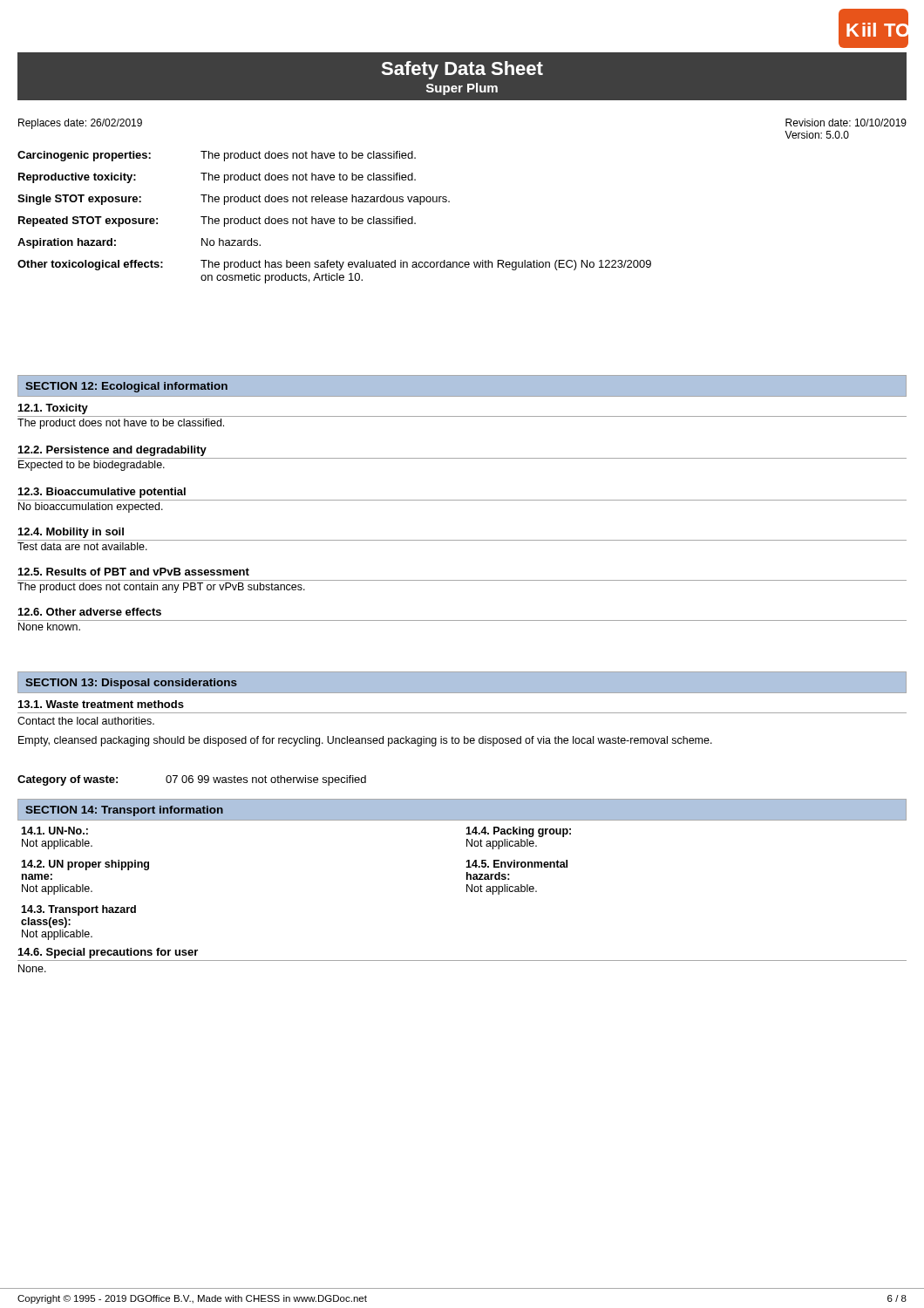924x1308 pixels.
Task: Find the element starting "Contact the local"
Action: click(86, 721)
